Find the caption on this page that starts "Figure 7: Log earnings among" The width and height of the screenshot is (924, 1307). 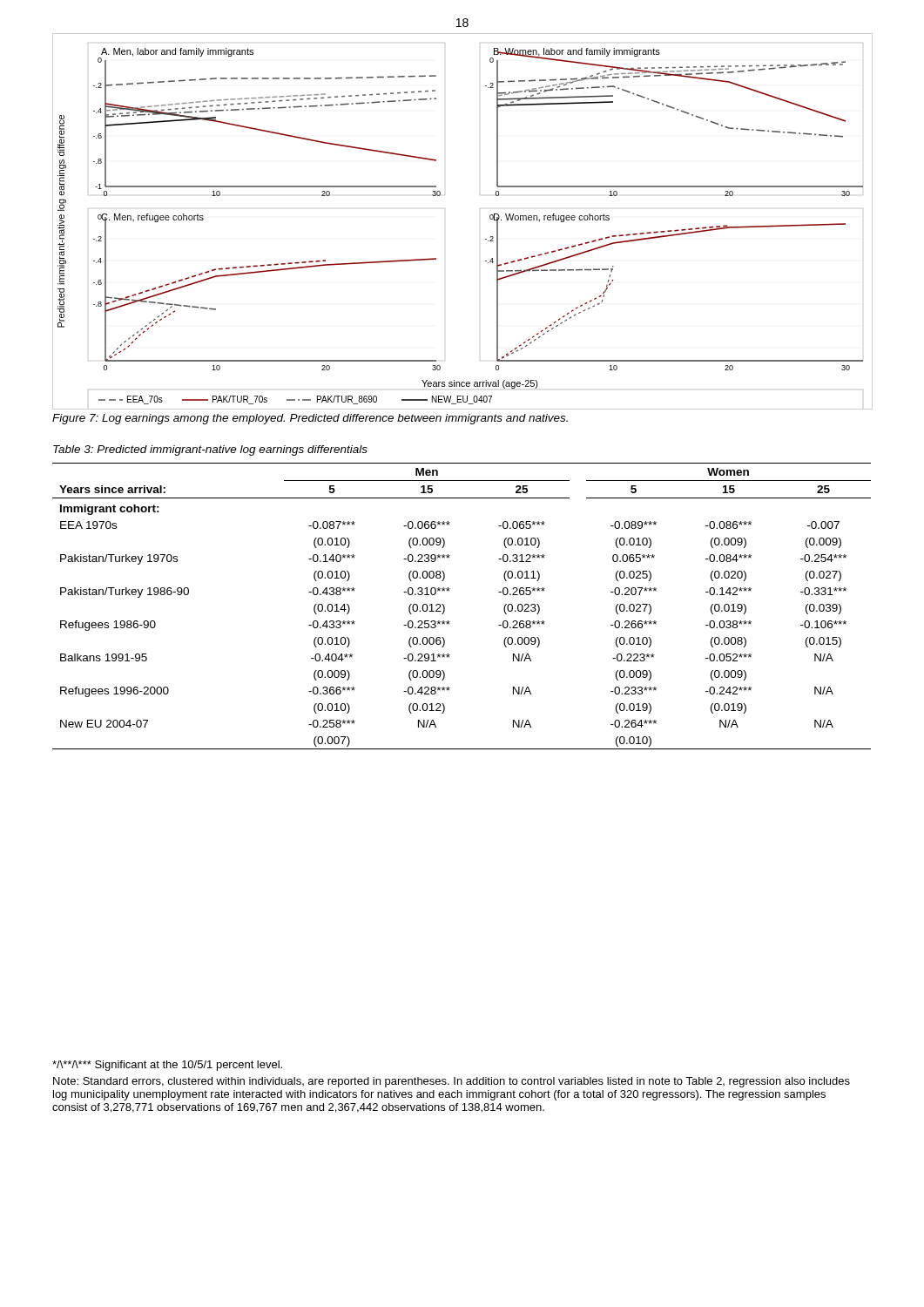point(311,418)
